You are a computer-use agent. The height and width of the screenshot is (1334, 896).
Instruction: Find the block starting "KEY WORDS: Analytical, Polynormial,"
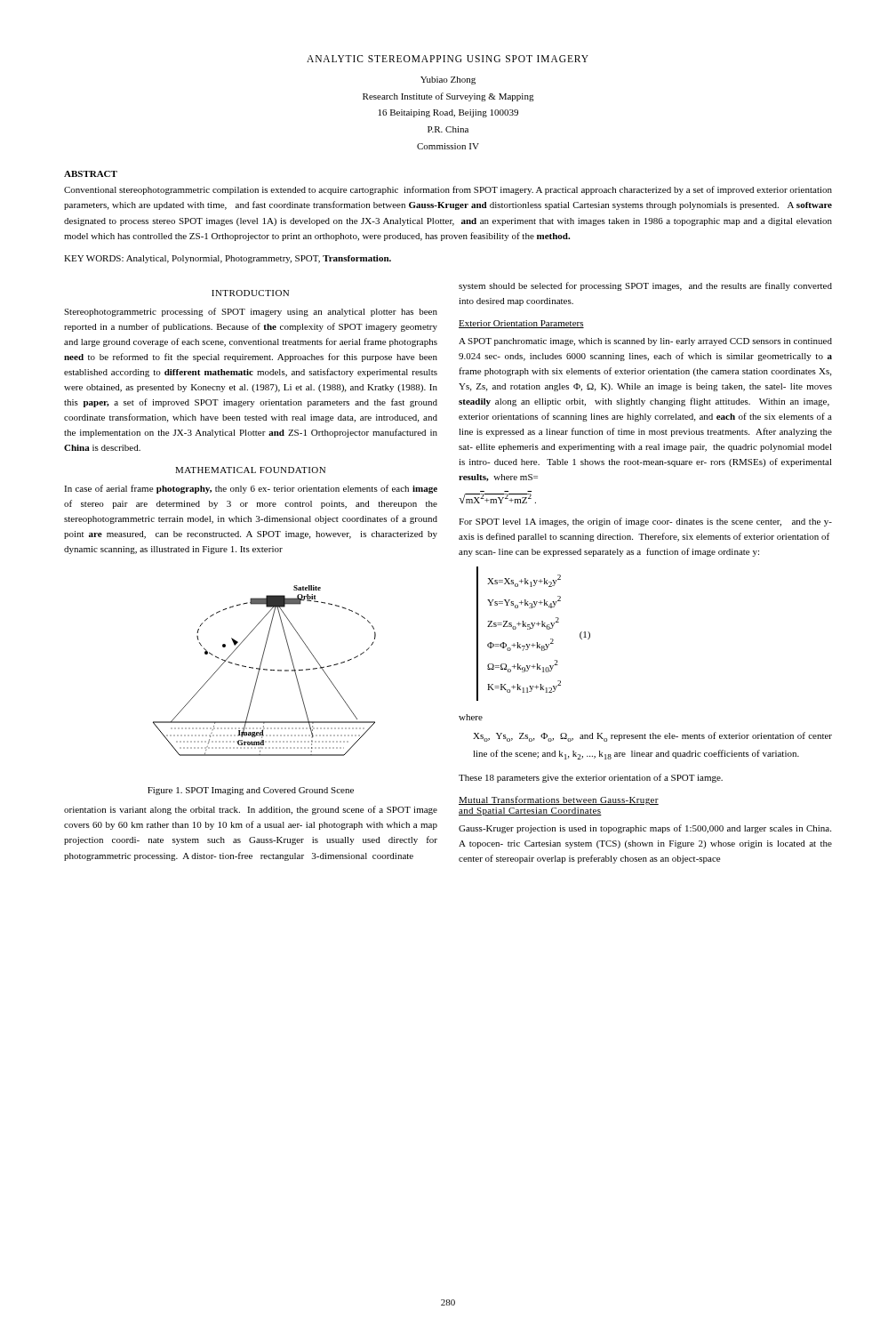pyautogui.click(x=228, y=258)
